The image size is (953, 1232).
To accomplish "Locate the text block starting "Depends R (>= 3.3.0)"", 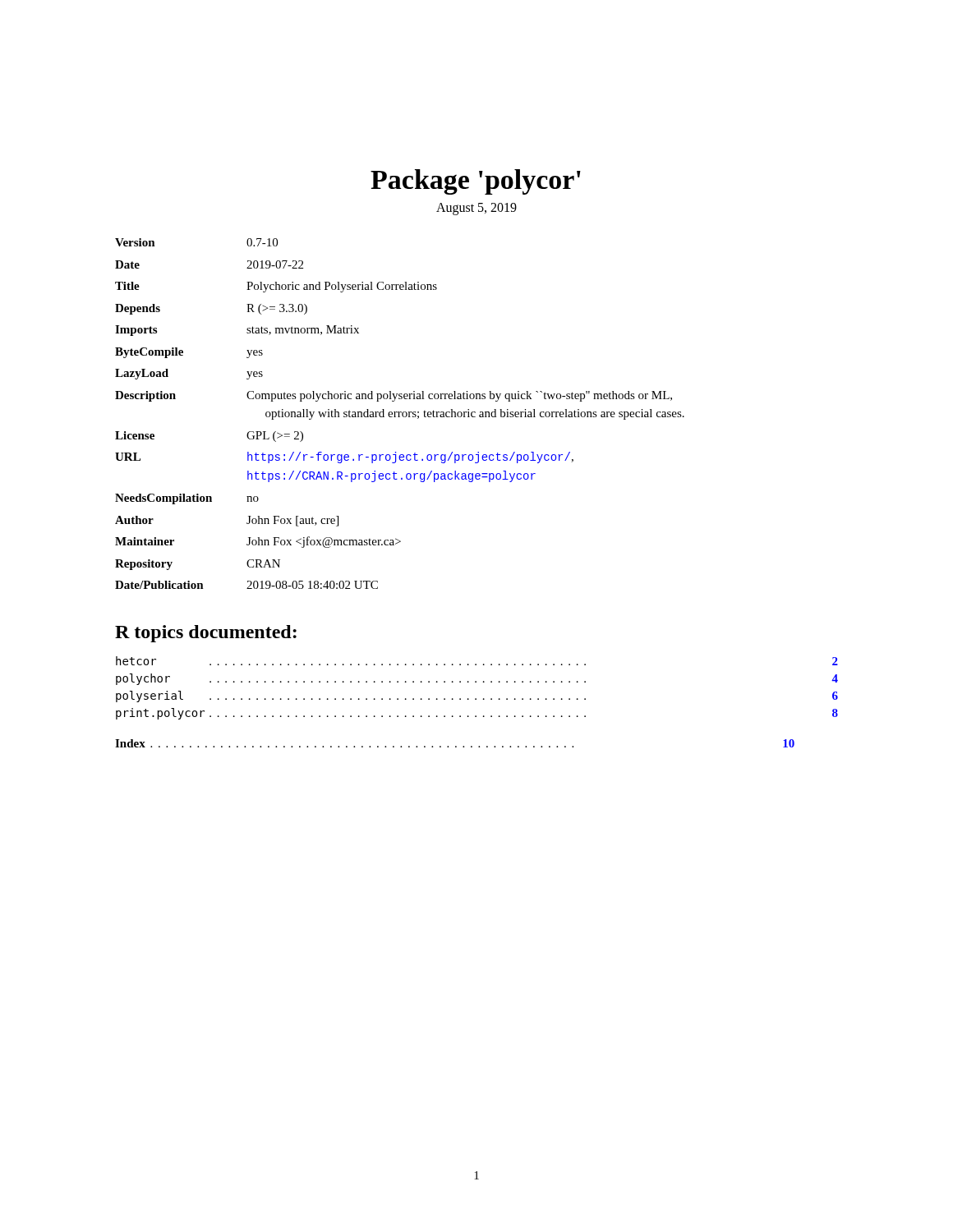I will tap(135, 309).
